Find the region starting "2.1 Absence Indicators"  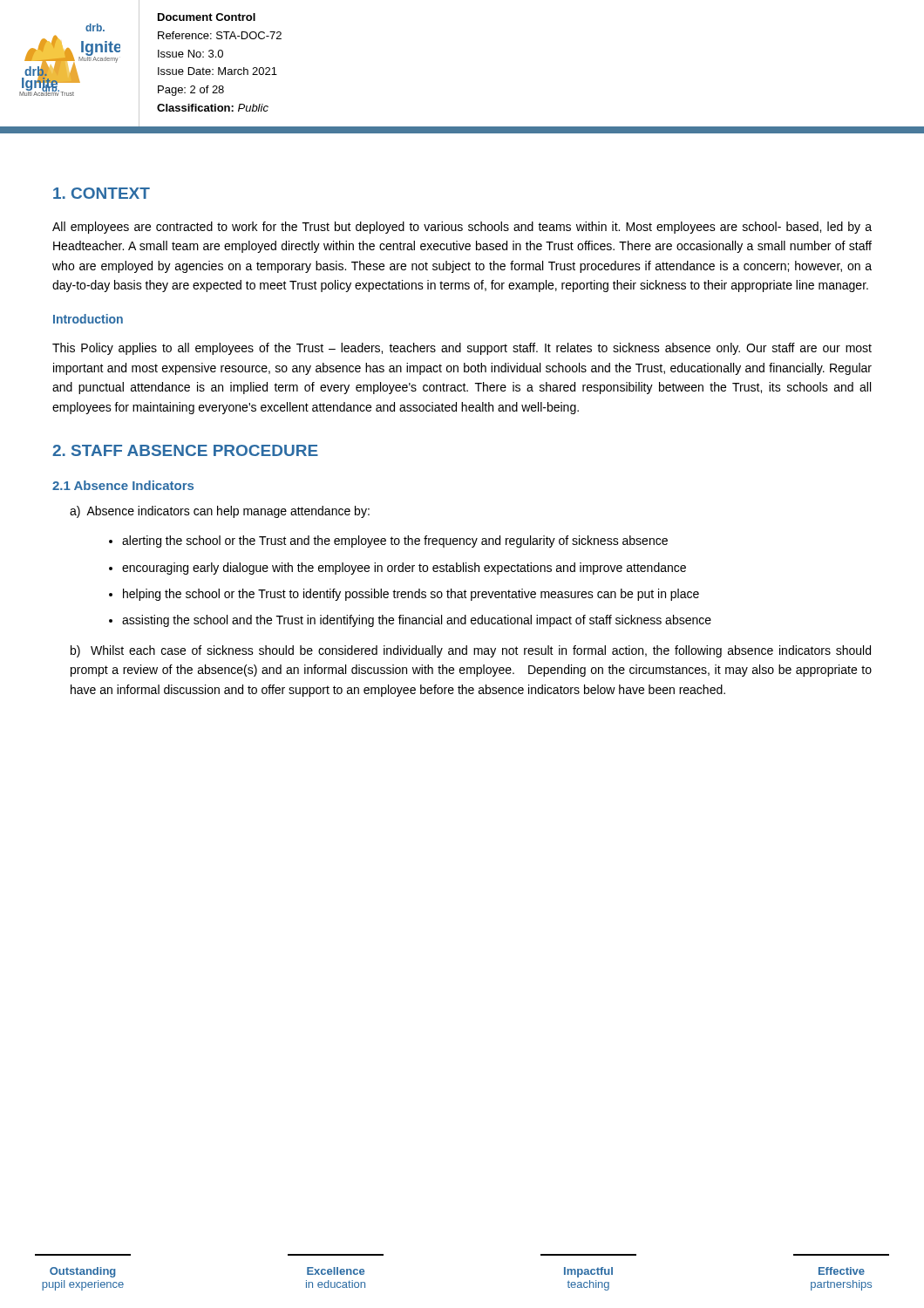point(123,485)
